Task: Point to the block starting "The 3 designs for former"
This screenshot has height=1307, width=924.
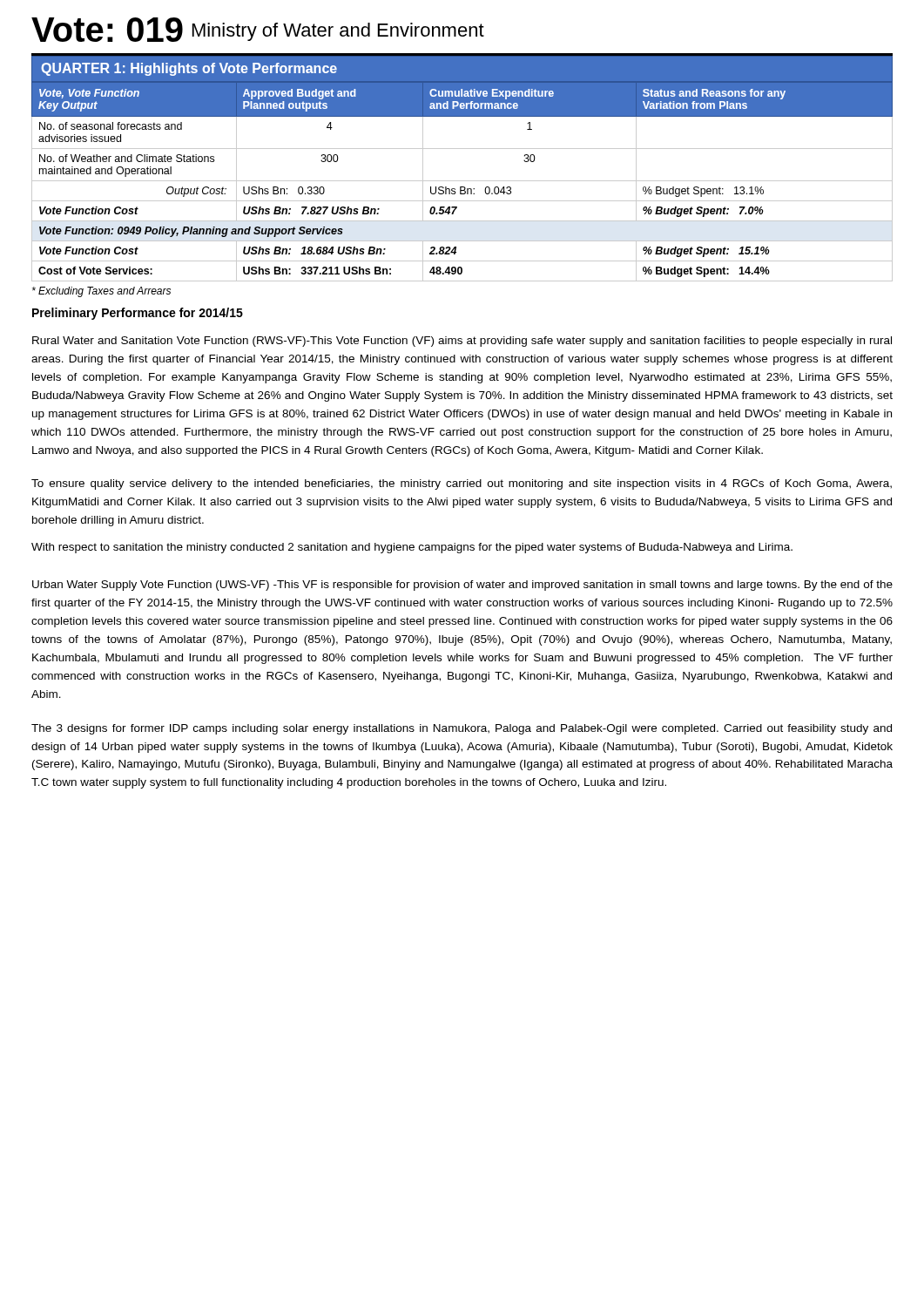Action: coord(462,755)
